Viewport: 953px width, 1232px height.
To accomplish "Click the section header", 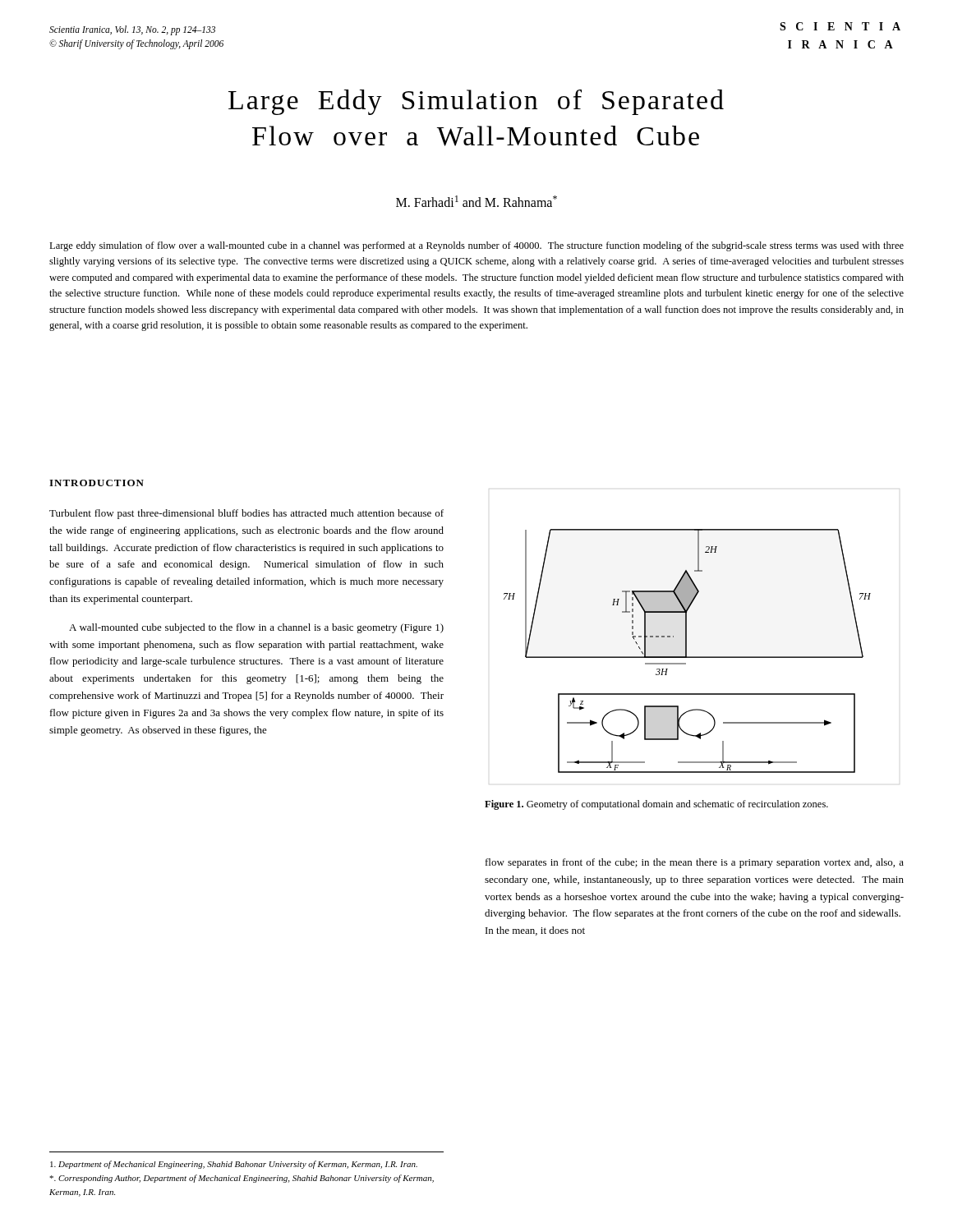I will coord(97,483).
